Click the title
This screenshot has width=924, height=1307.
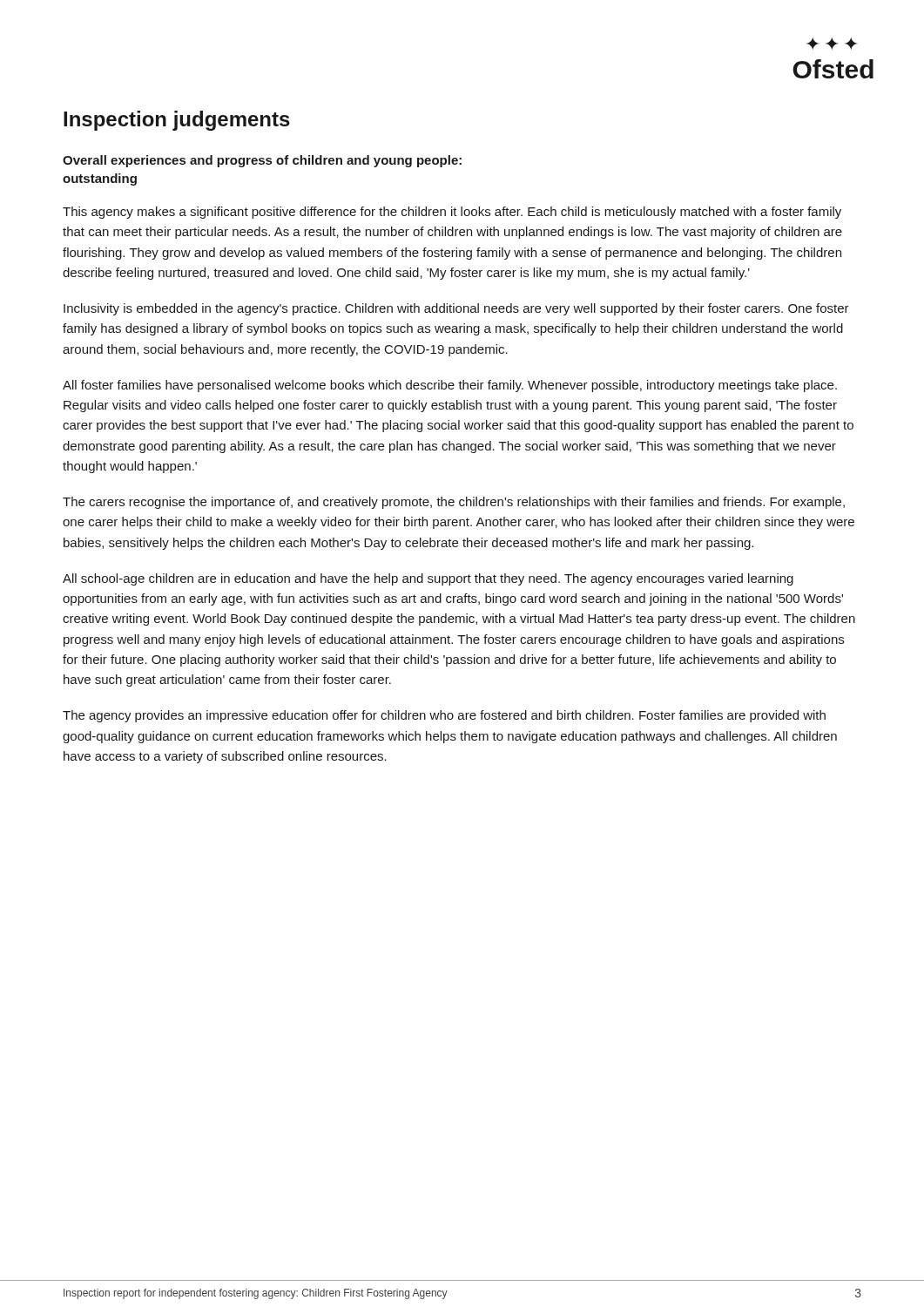(177, 119)
